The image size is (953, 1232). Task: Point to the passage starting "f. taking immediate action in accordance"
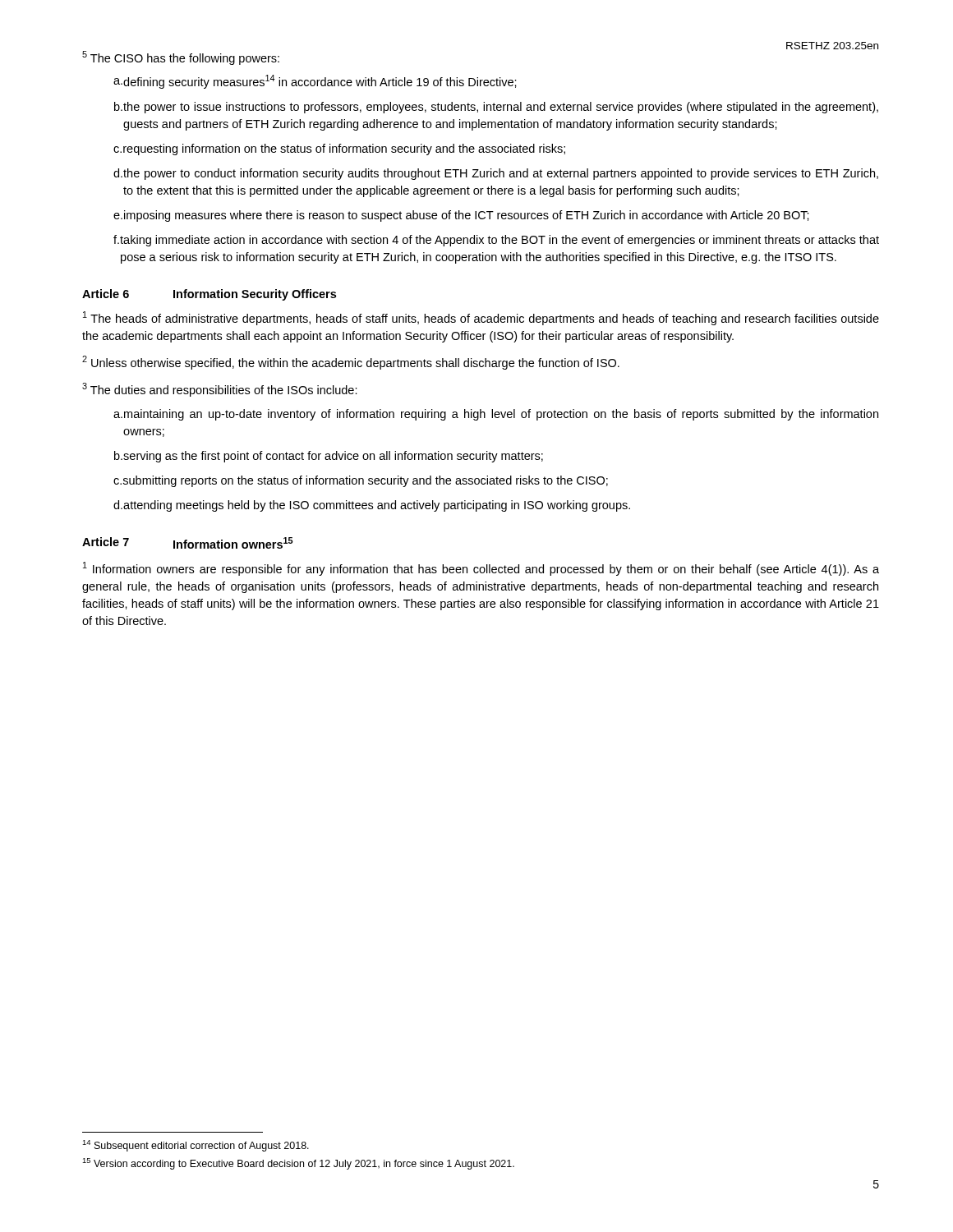(481, 249)
